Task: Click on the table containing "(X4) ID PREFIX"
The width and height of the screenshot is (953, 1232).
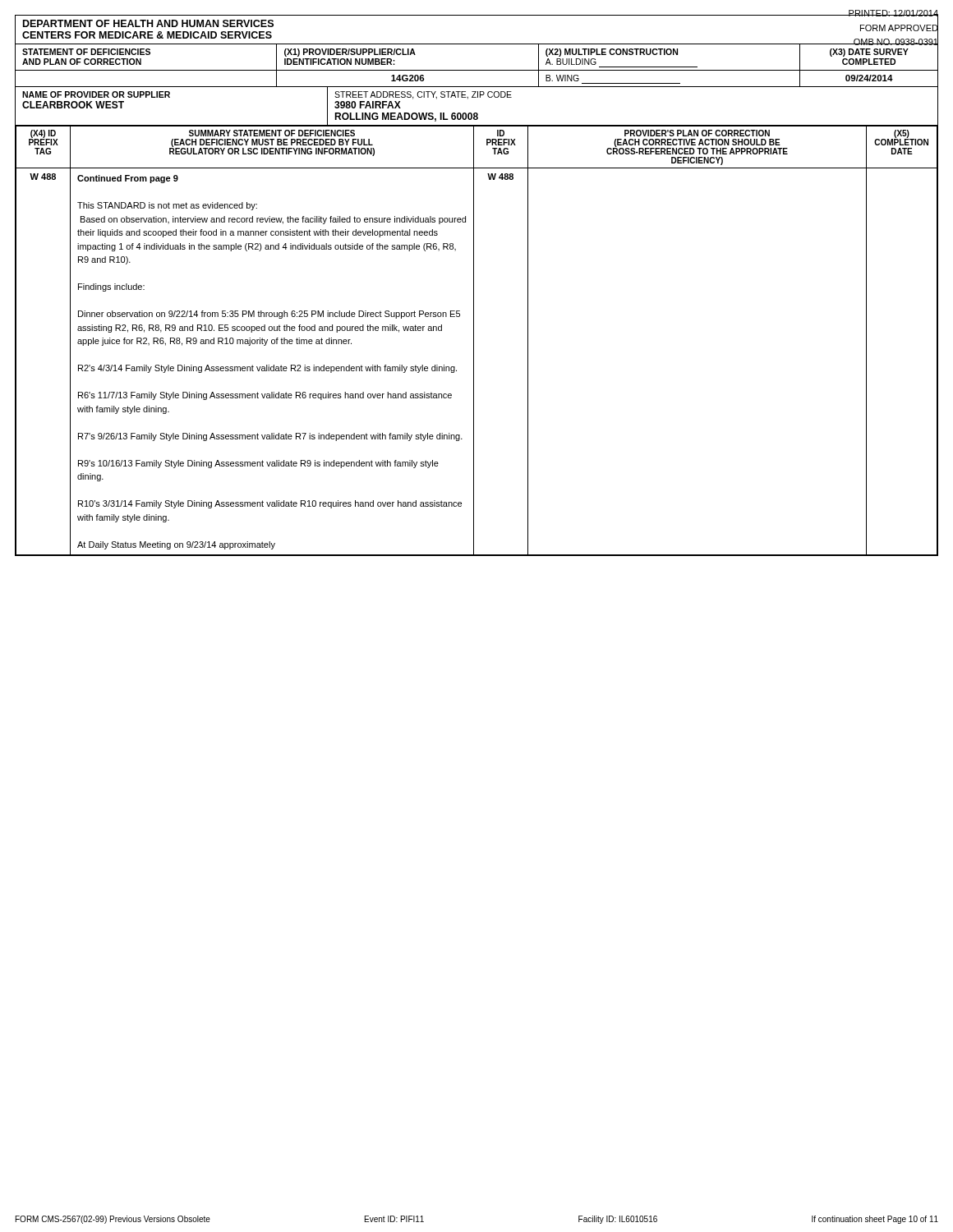Action: [476, 341]
